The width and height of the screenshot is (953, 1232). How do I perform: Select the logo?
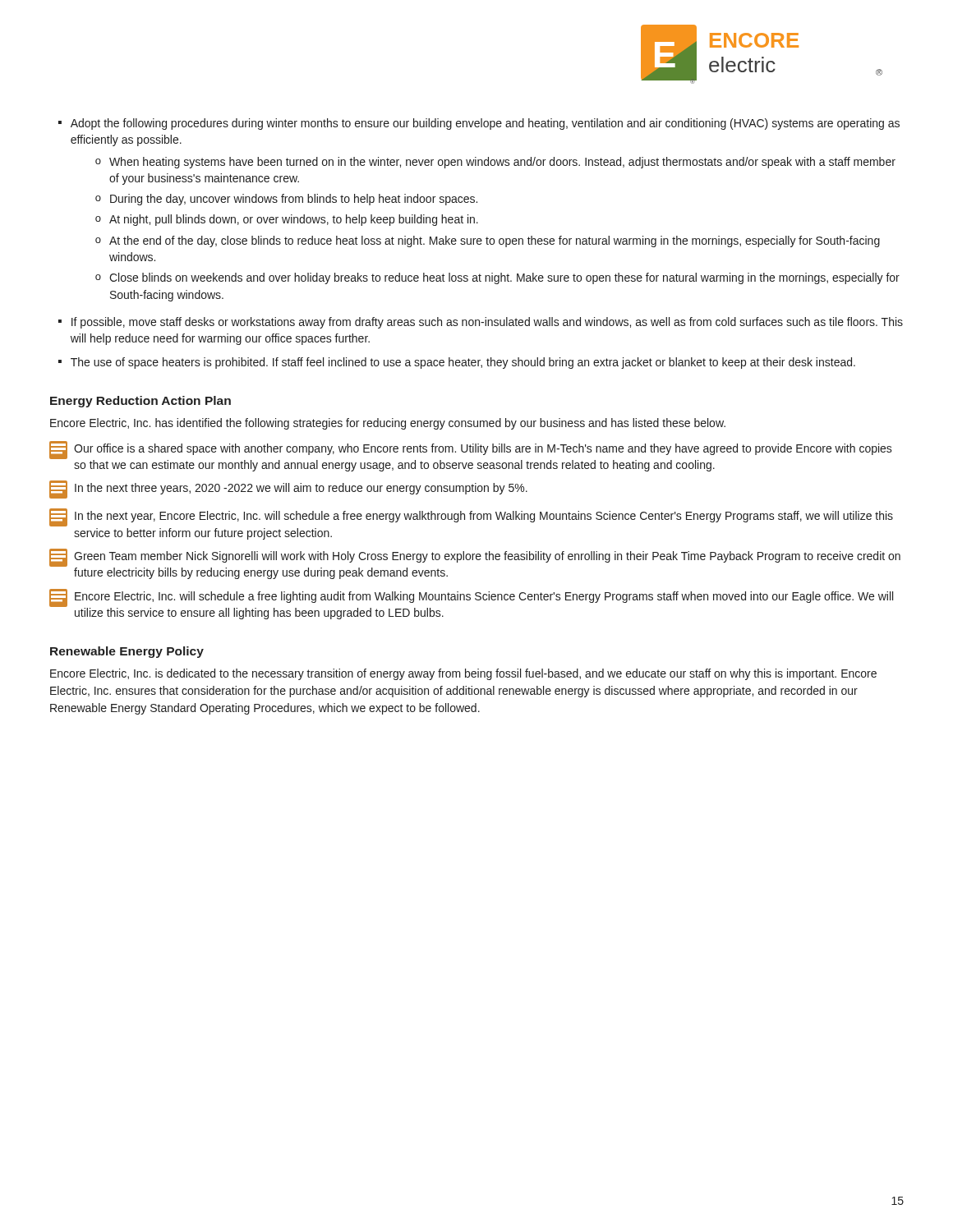[x=772, y=57]
